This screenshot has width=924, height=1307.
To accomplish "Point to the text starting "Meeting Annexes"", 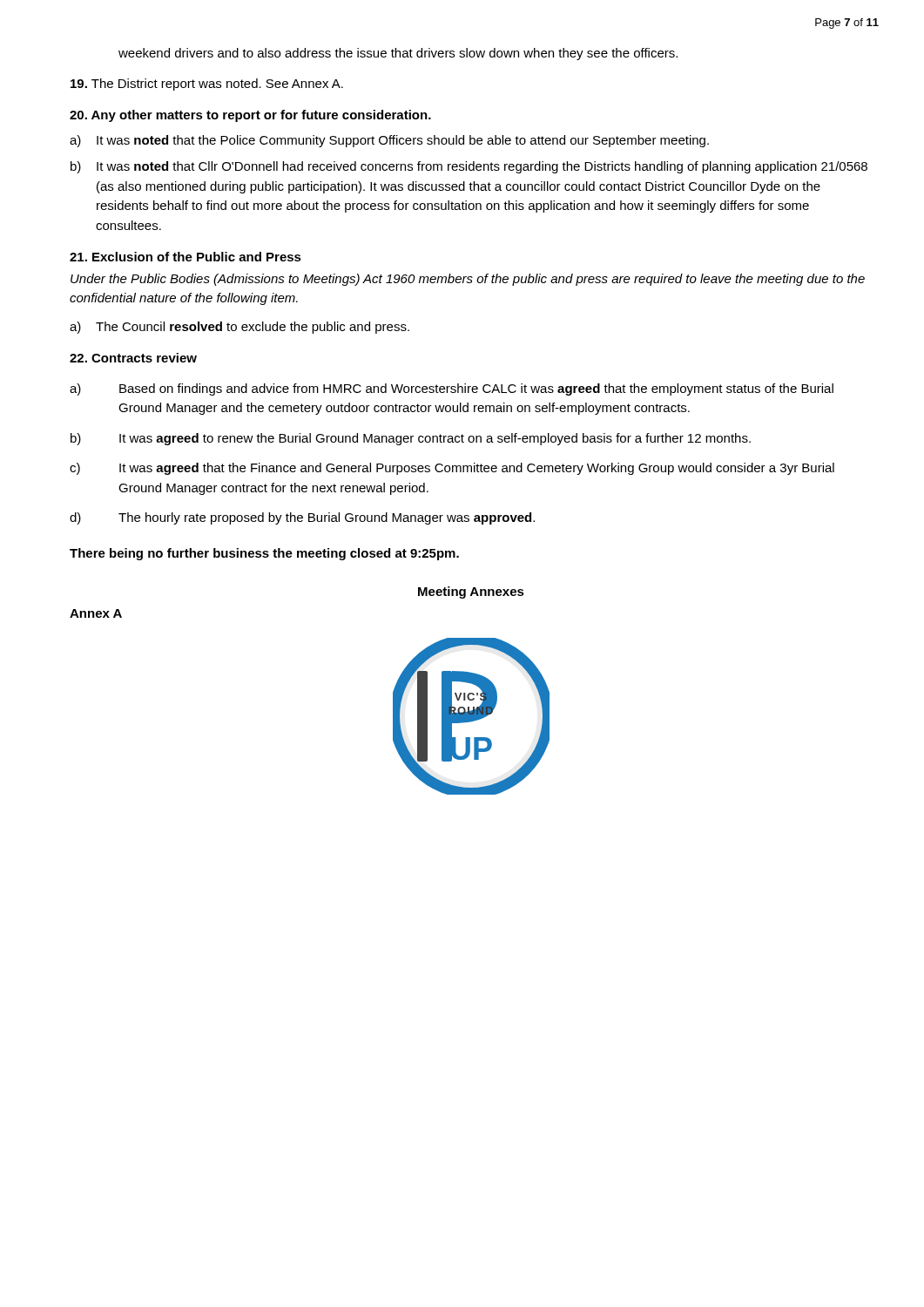I will (471, 591).
